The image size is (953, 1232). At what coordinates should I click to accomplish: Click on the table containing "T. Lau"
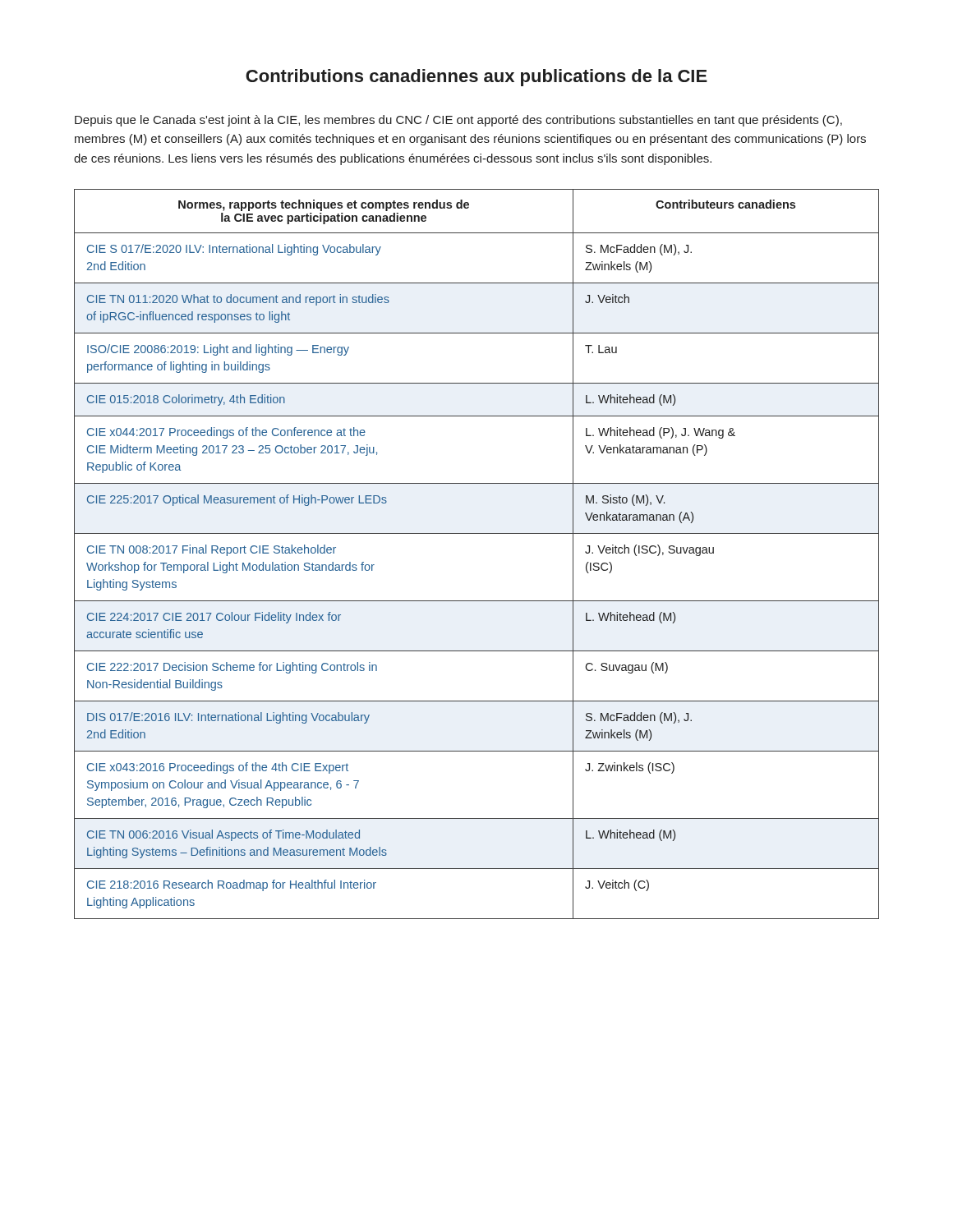coord(476,554)
